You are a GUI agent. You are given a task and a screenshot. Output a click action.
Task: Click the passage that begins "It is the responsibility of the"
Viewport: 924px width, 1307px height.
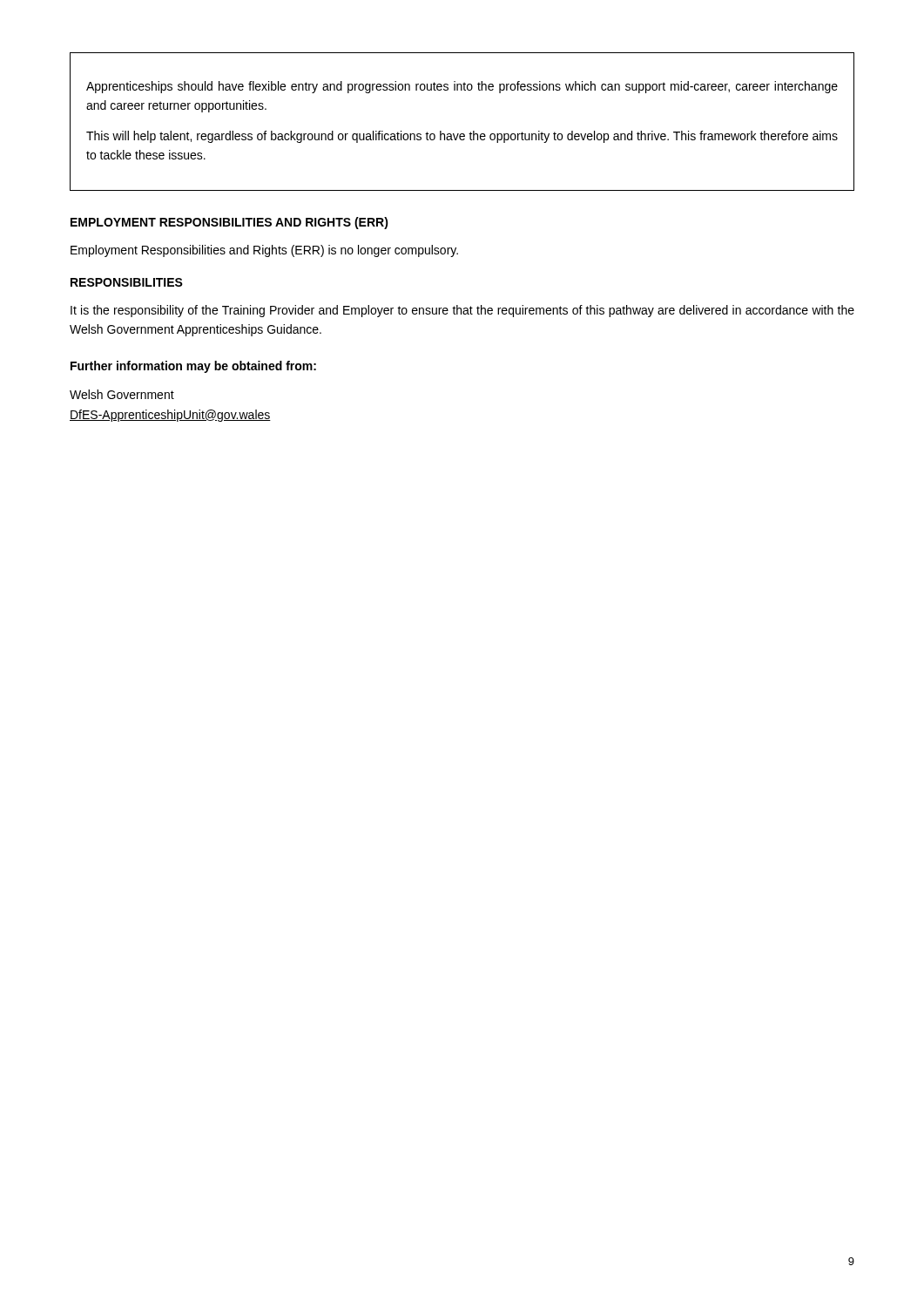point(462,320)
